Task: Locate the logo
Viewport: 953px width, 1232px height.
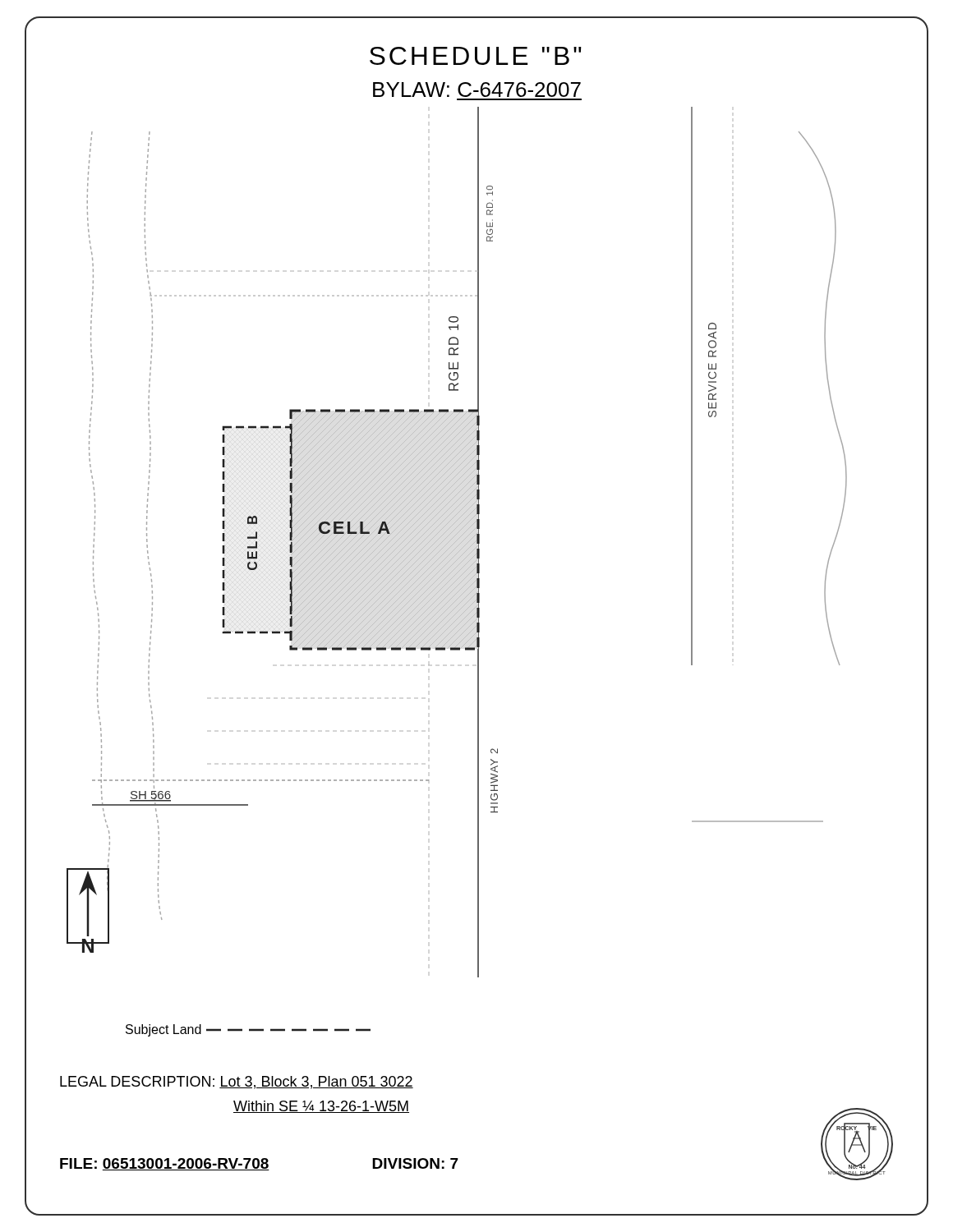Action: coord(857,1144)
